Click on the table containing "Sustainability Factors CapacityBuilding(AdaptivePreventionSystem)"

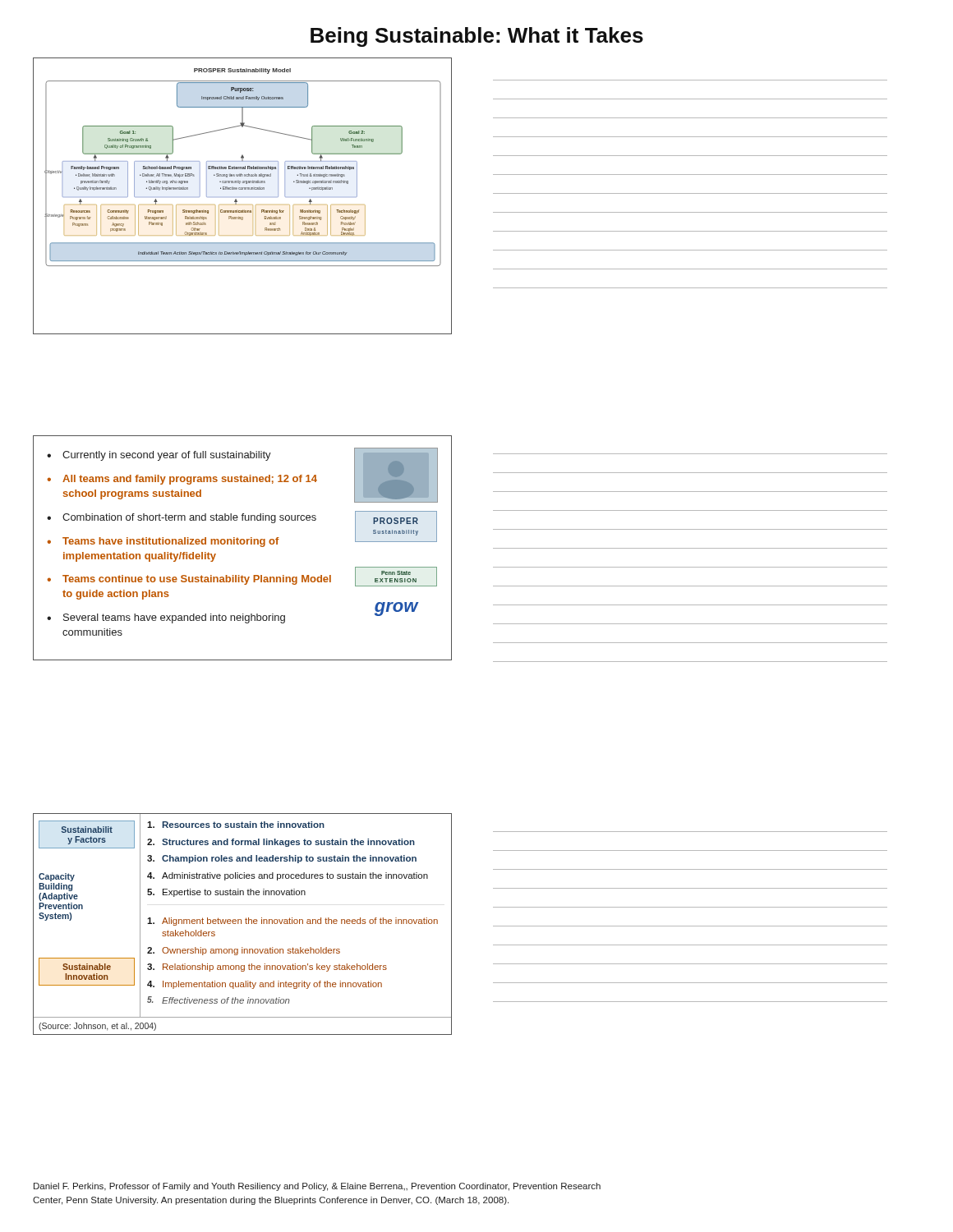pyautogui.click(x=251, y=924)
